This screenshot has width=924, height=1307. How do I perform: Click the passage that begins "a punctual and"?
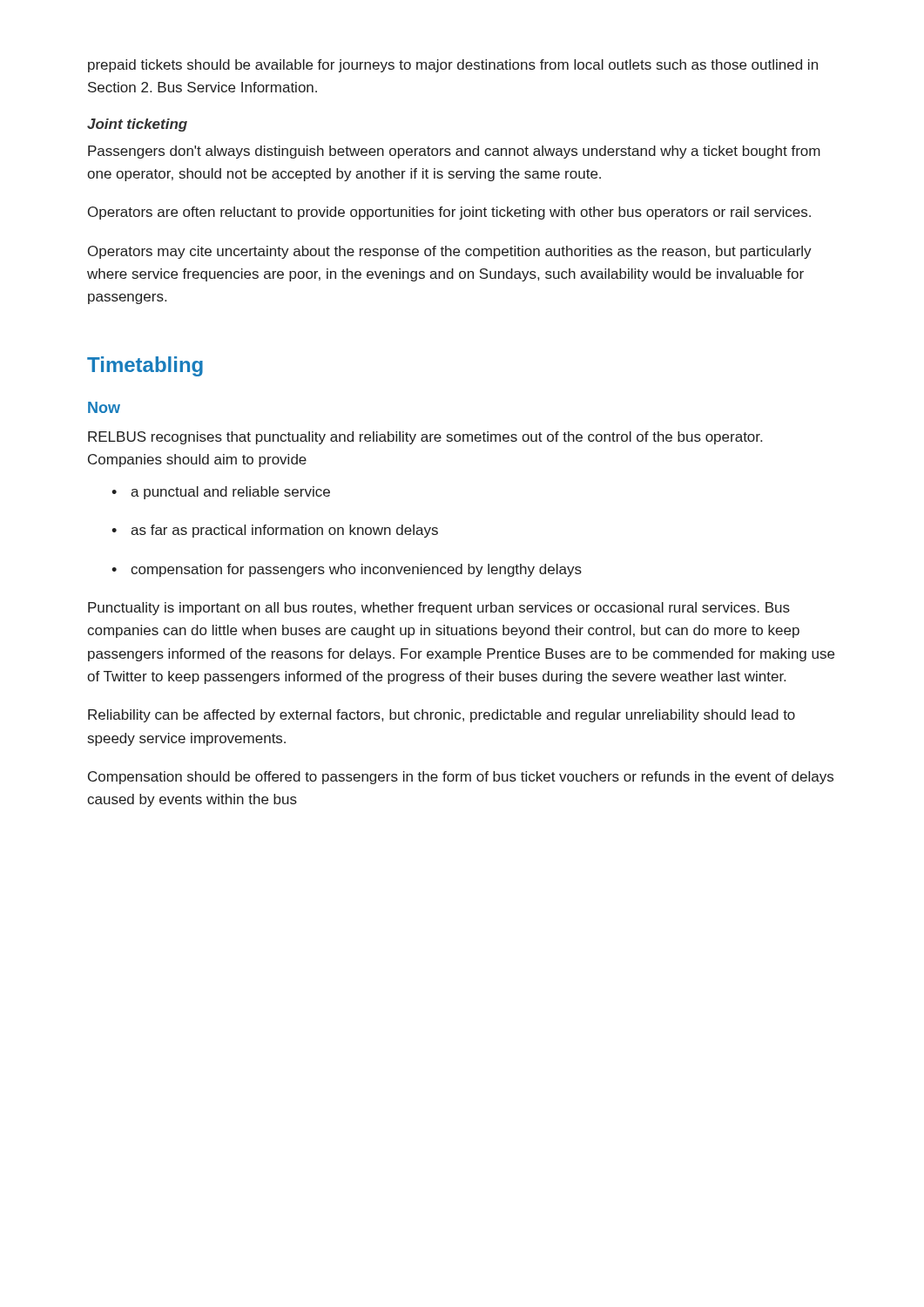pyautogui.click(x=231, y=492)
